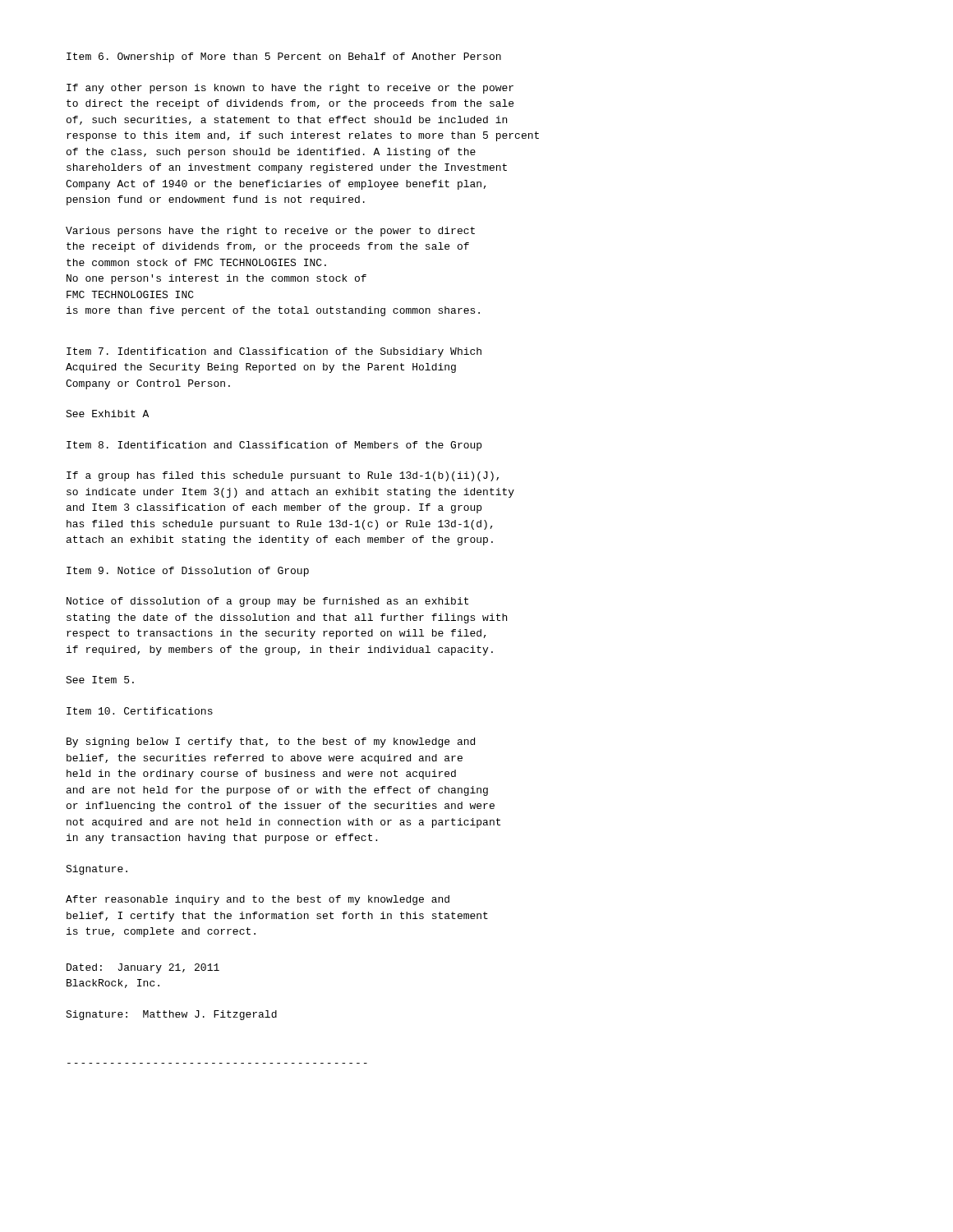Locate the section header that says "Item 8. Identification"
This screenshot has width=953, height=1232.
tap(274, 445)
